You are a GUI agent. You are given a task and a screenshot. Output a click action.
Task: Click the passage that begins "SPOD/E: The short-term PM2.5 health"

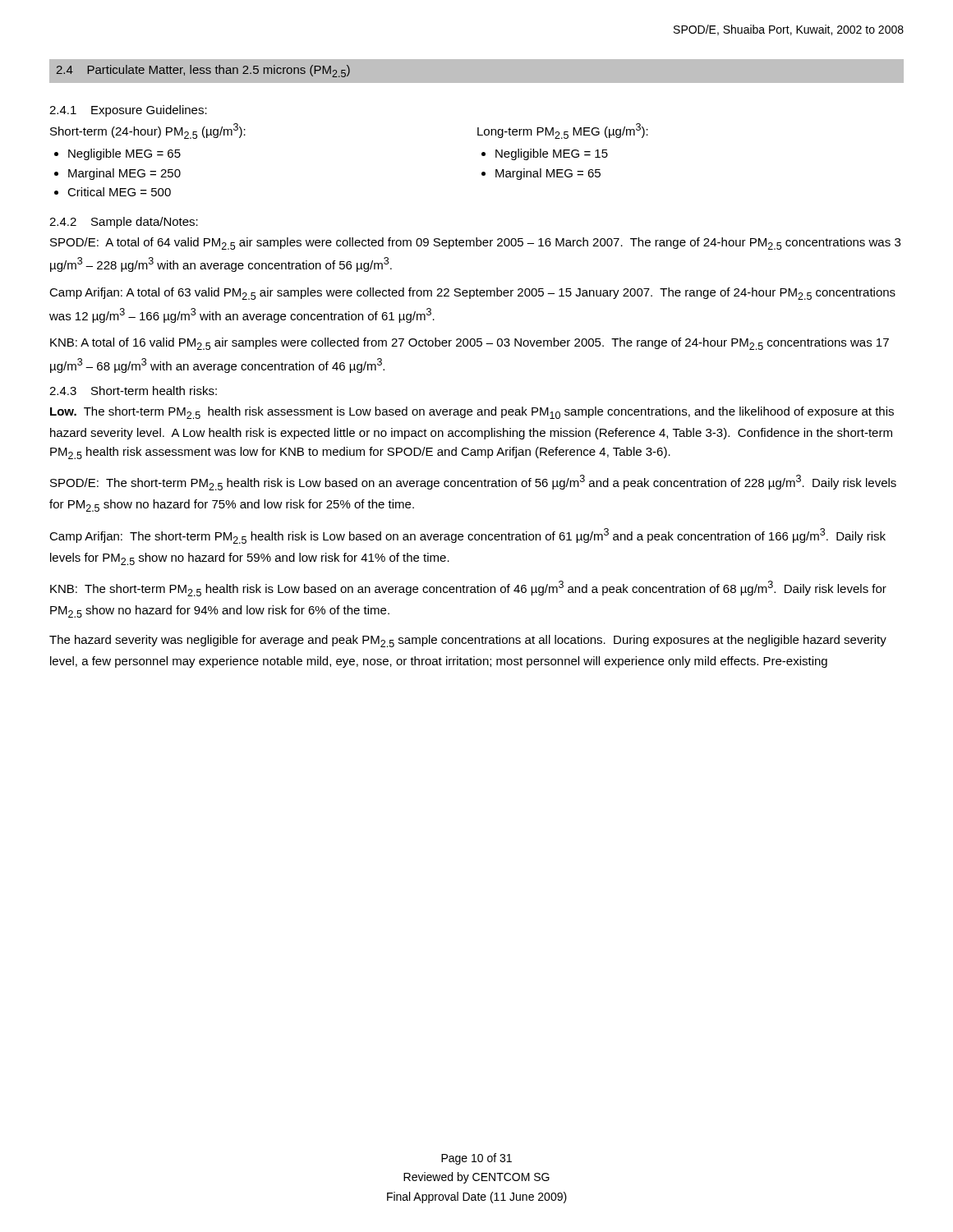coord(473,494)
